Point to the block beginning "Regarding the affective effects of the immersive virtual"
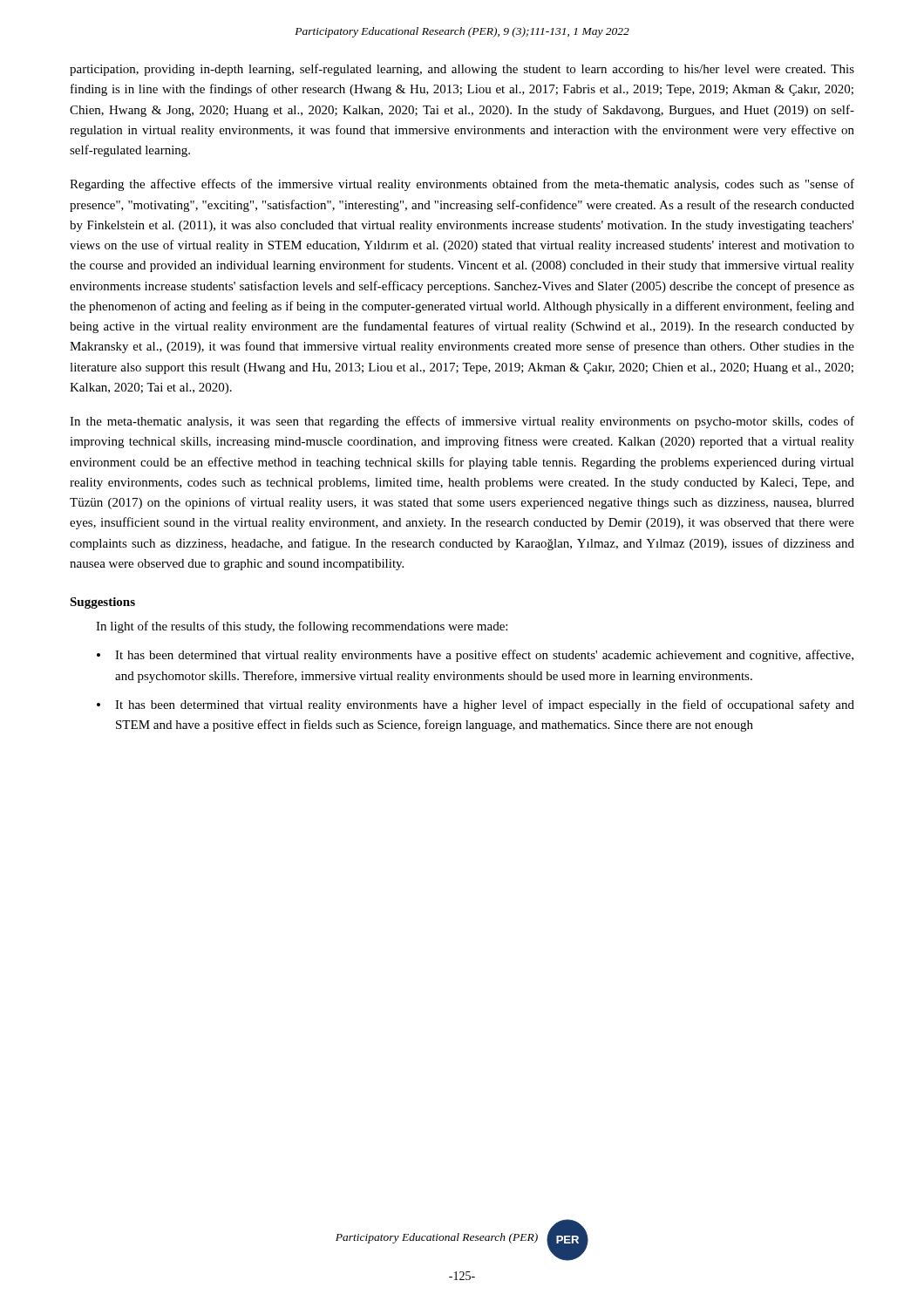The height and width of the screenshot is (1308, 924). click(462, 286)
